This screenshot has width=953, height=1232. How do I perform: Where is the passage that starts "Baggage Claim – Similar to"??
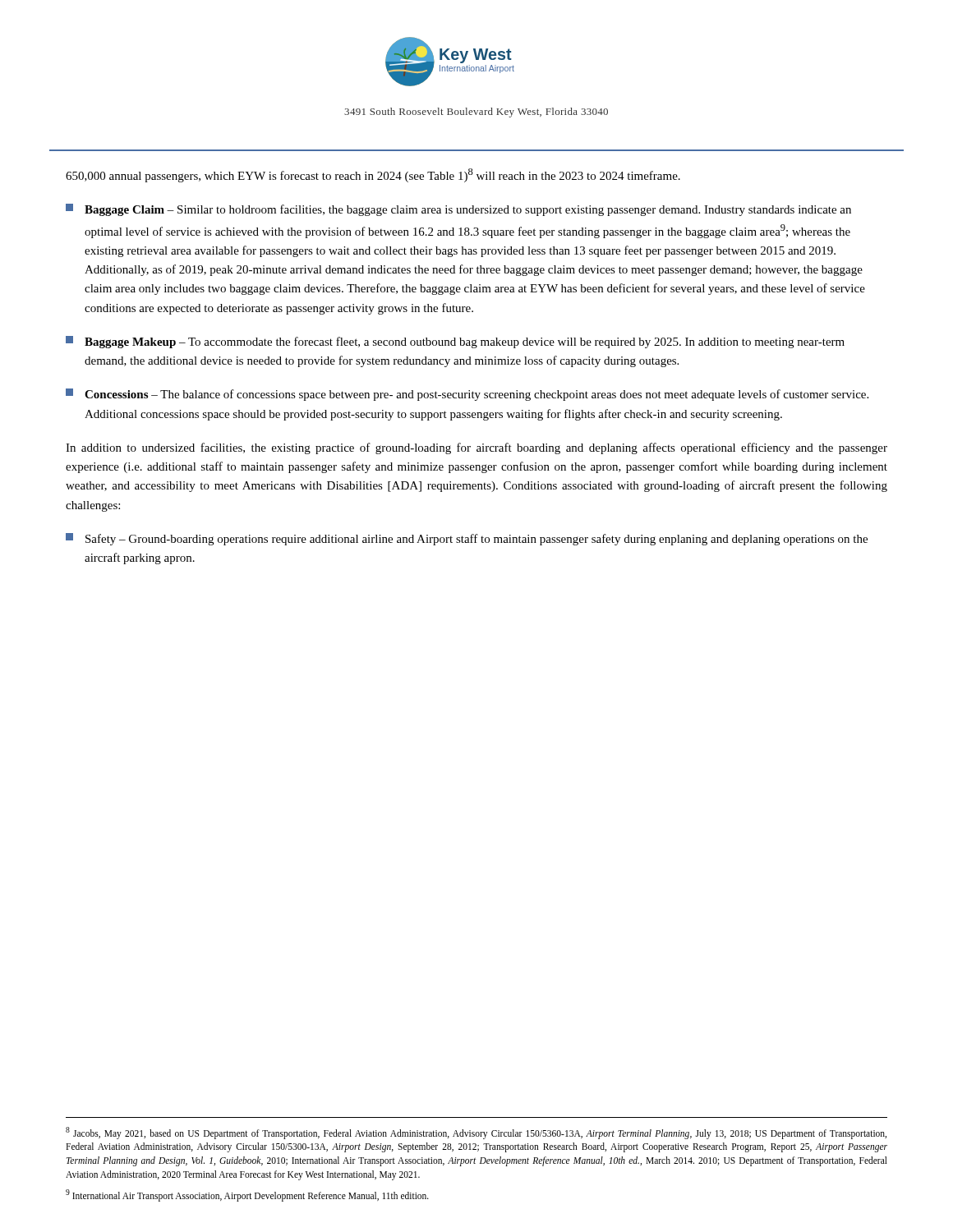coord(476,259)
